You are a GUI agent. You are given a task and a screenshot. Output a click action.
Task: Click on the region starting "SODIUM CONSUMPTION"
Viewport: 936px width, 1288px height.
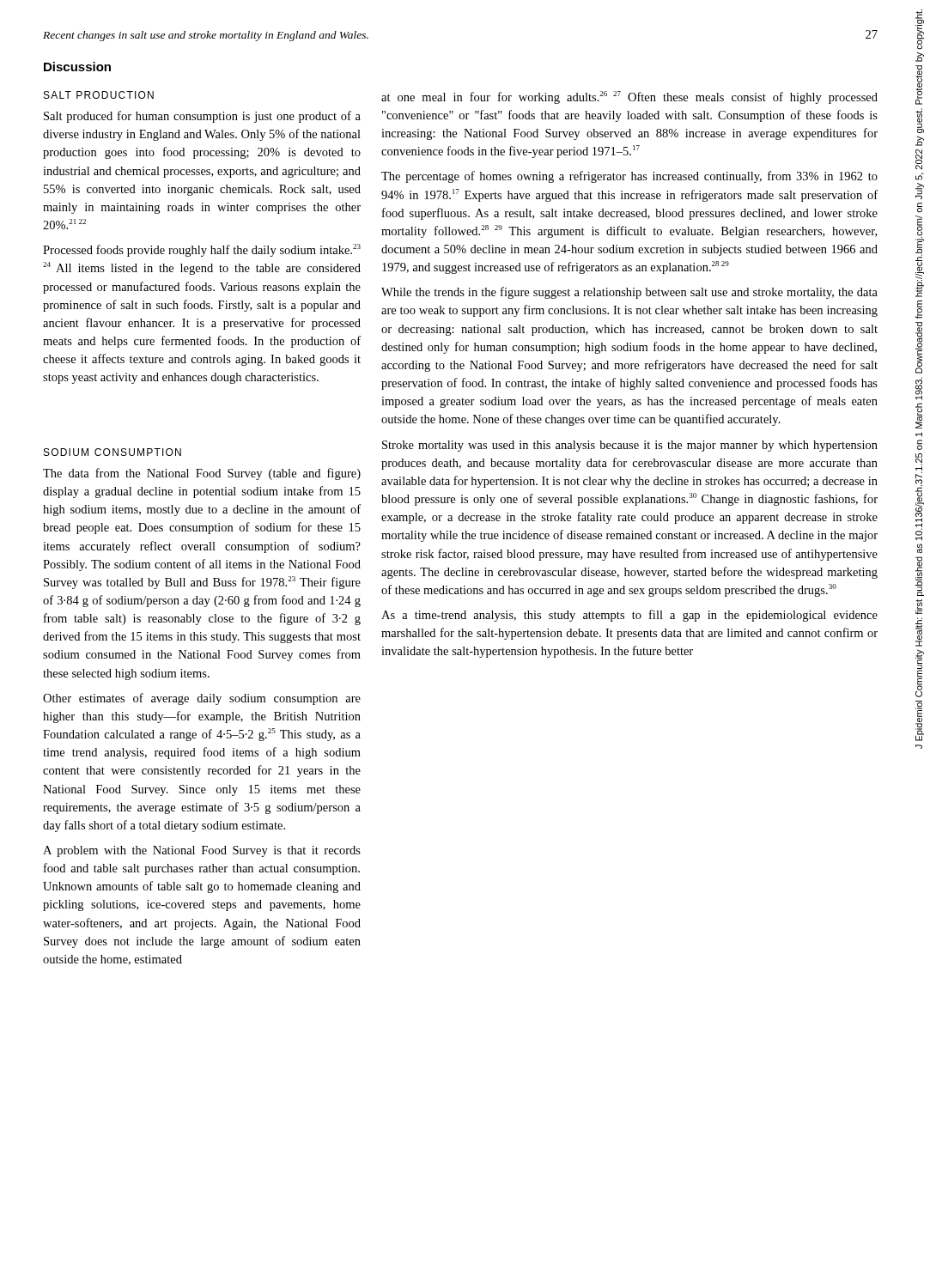coord(113,452)
